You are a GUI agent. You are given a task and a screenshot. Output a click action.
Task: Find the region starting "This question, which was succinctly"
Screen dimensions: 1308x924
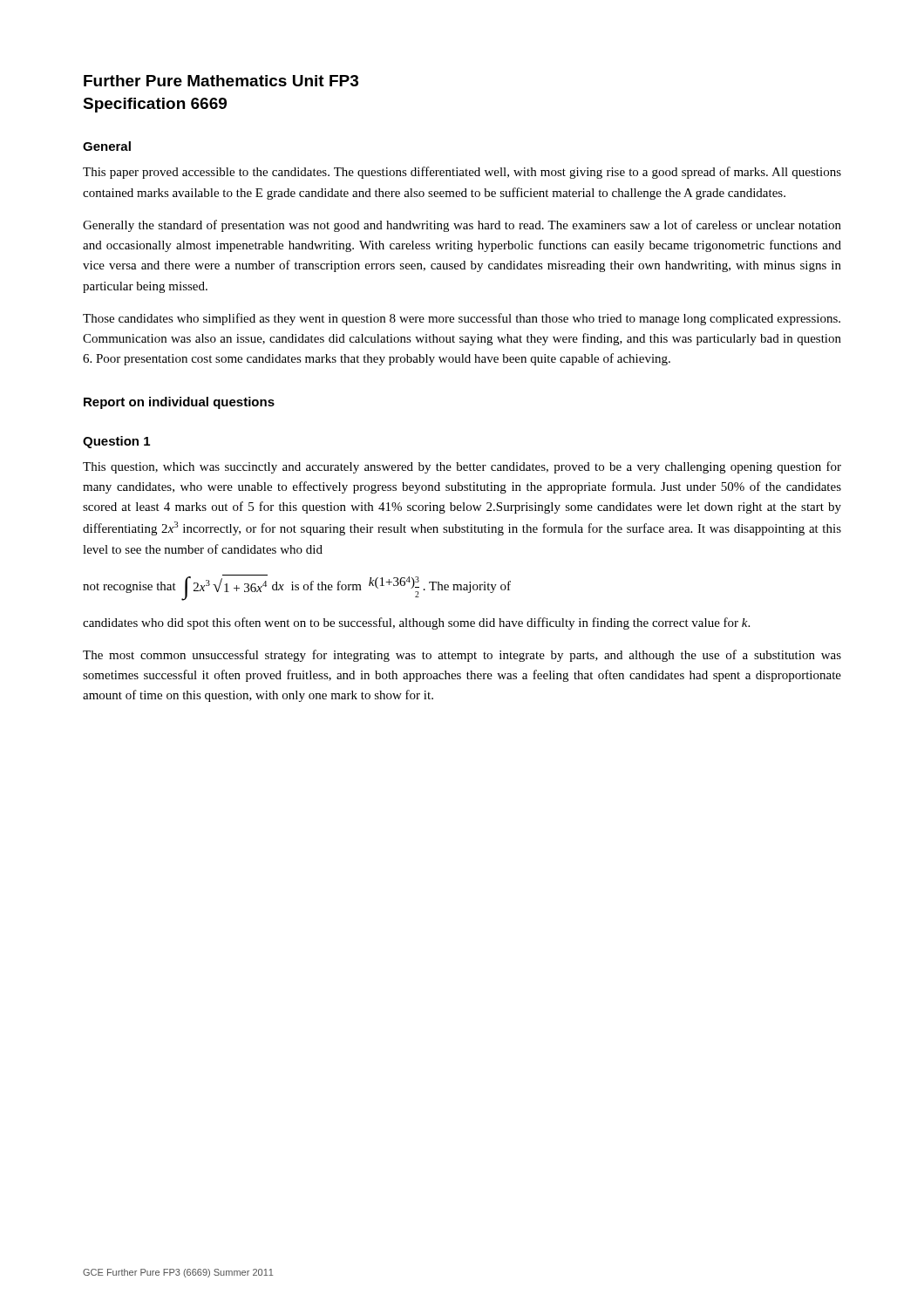[462, 508]
